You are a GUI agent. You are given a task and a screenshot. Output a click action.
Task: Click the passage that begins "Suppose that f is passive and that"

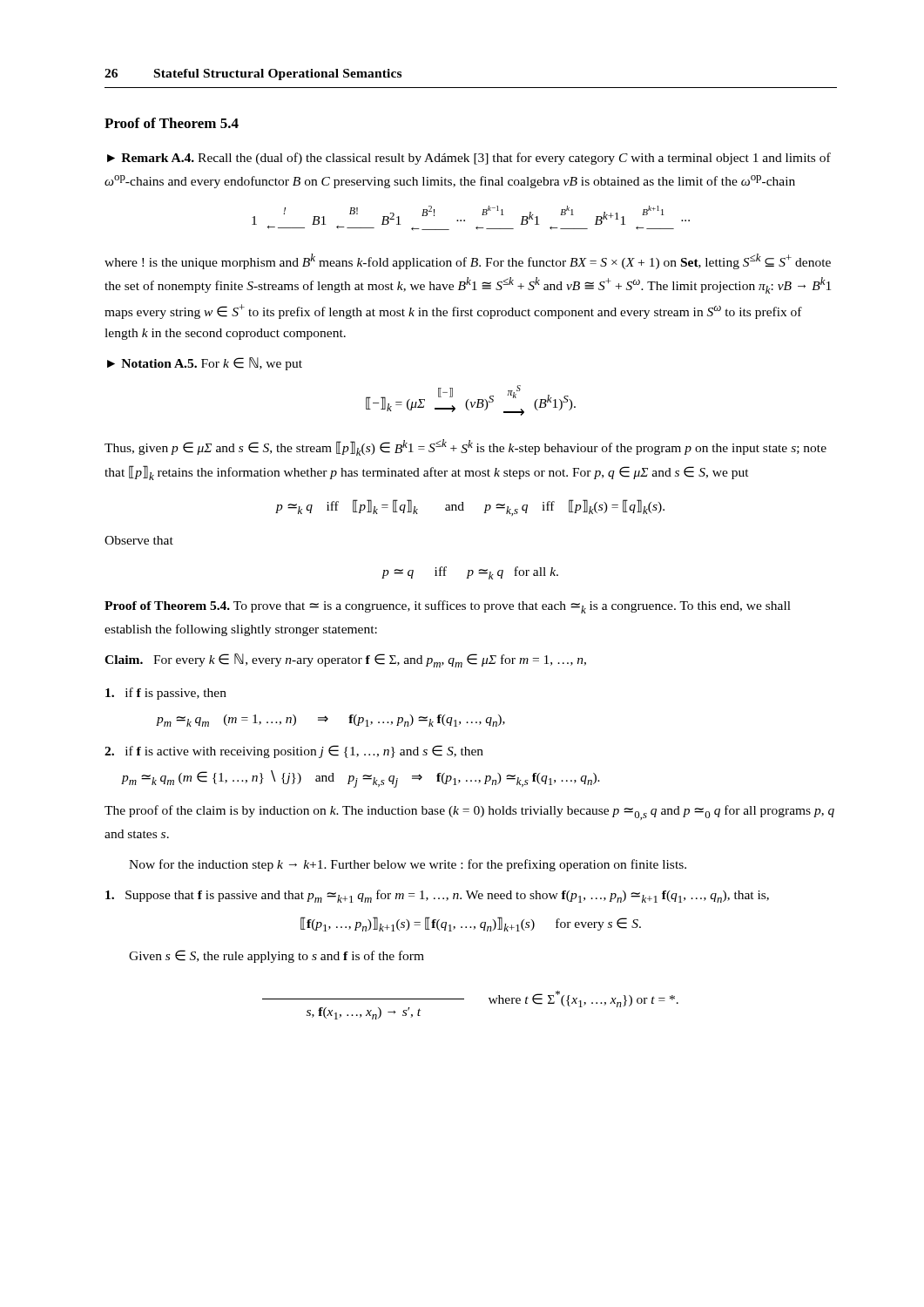[437, 896]
